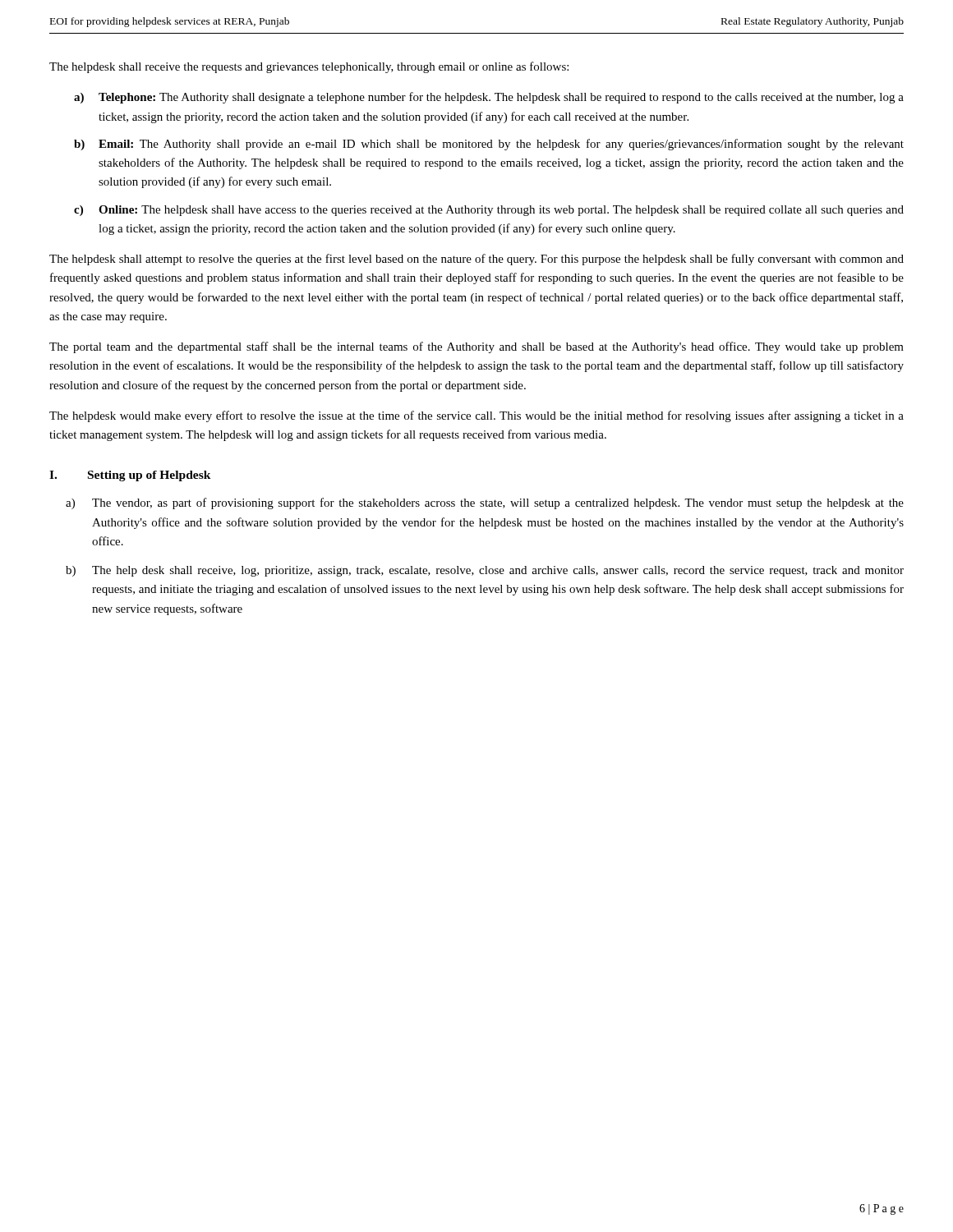
Task: Locate the block of text that opens with "The helpdesk would make"
Action: pos(476,425)
